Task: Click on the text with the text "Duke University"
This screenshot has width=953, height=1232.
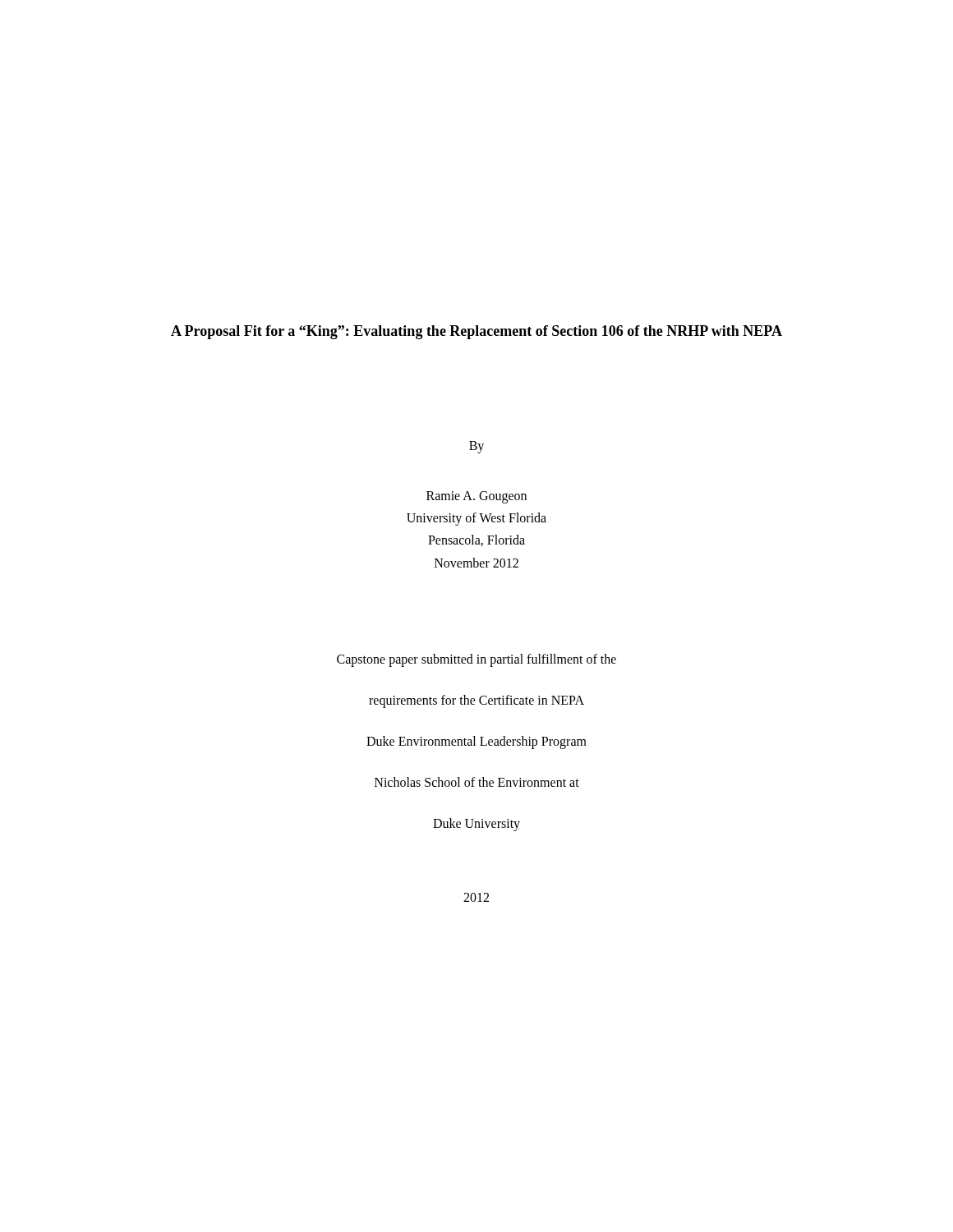Action: (476, 823)
